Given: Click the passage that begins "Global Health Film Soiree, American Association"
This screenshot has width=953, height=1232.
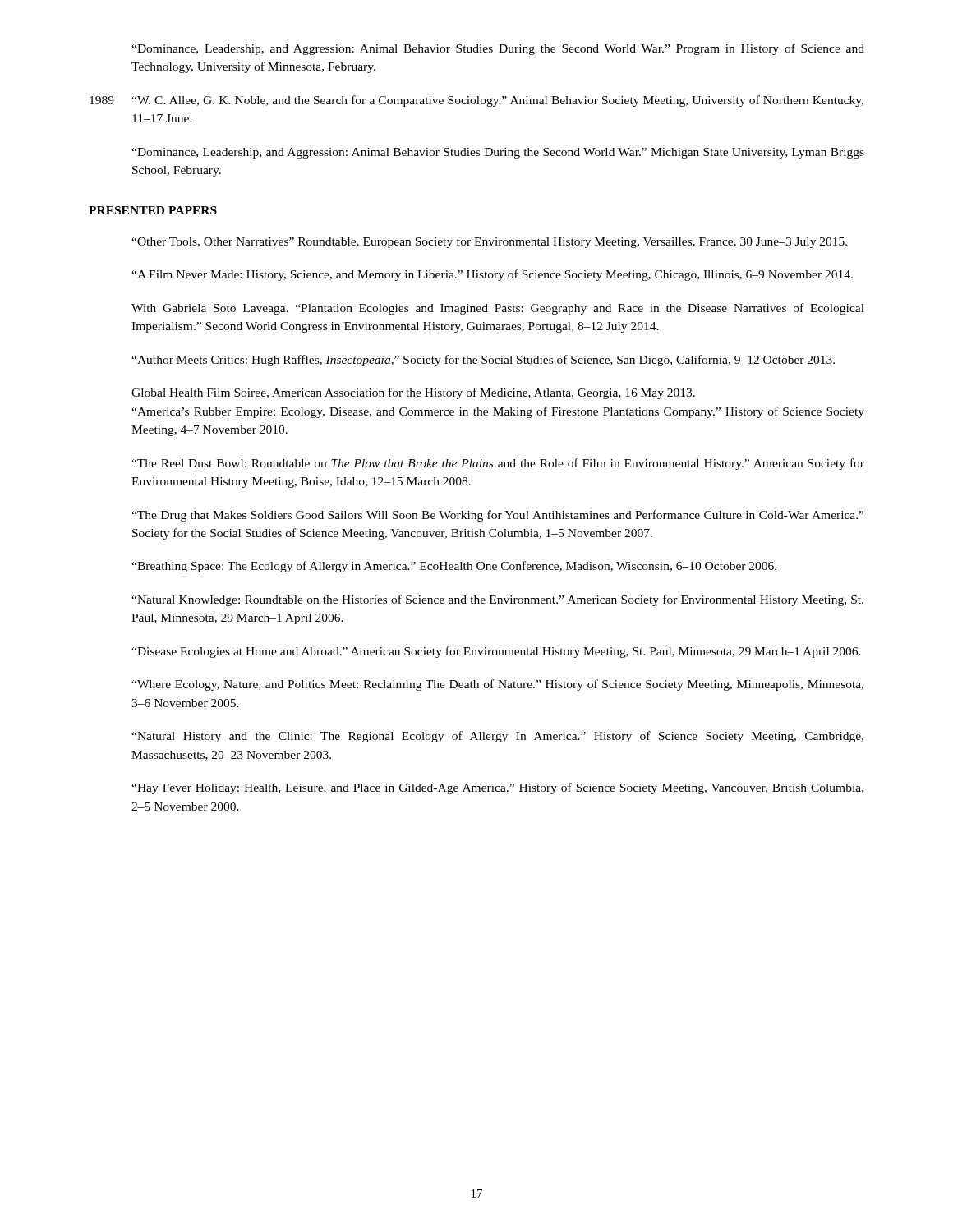Looking at the screenshot, I should tap(498, 411).
